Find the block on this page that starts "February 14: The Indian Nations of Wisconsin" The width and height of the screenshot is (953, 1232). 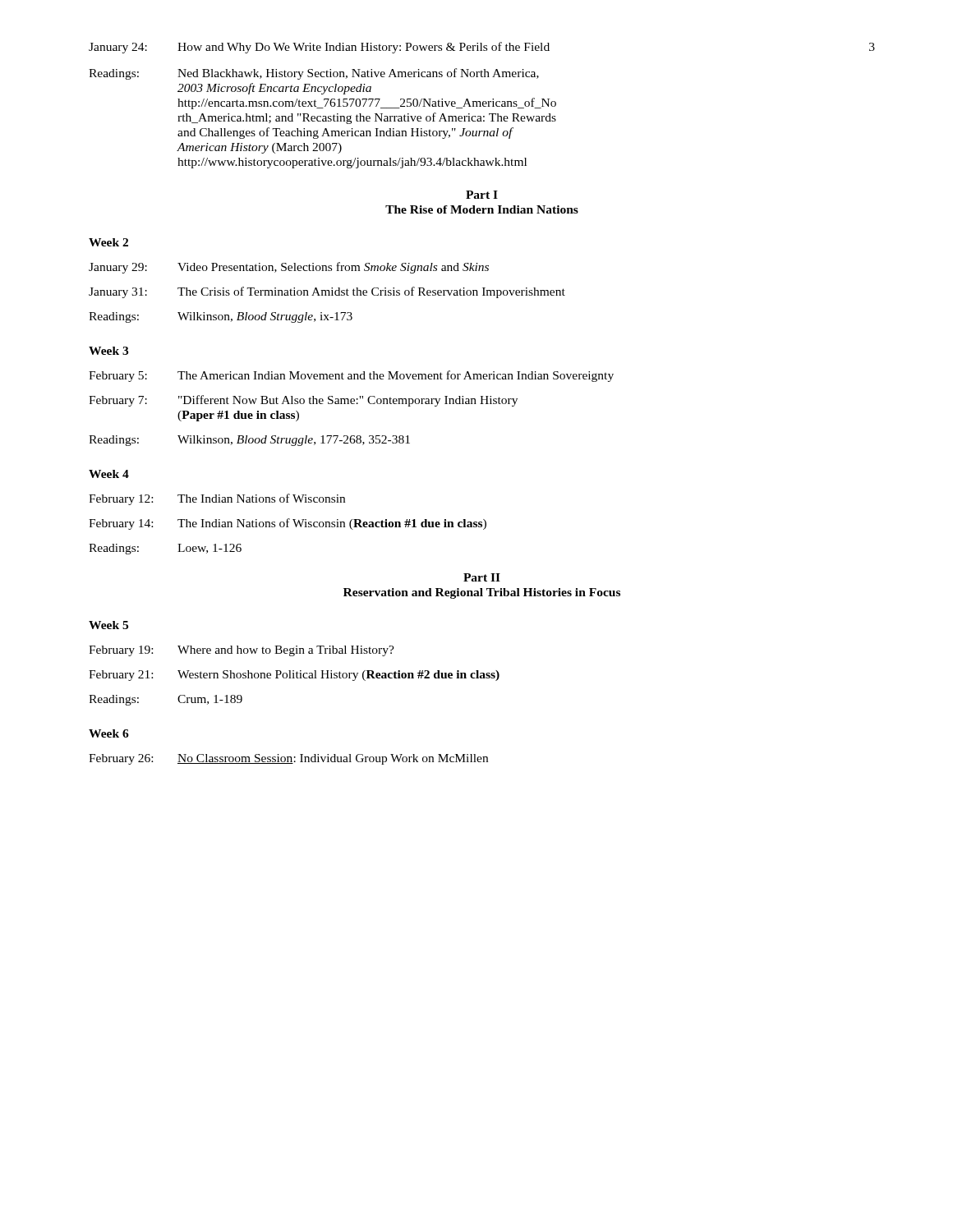click(482, 523)
